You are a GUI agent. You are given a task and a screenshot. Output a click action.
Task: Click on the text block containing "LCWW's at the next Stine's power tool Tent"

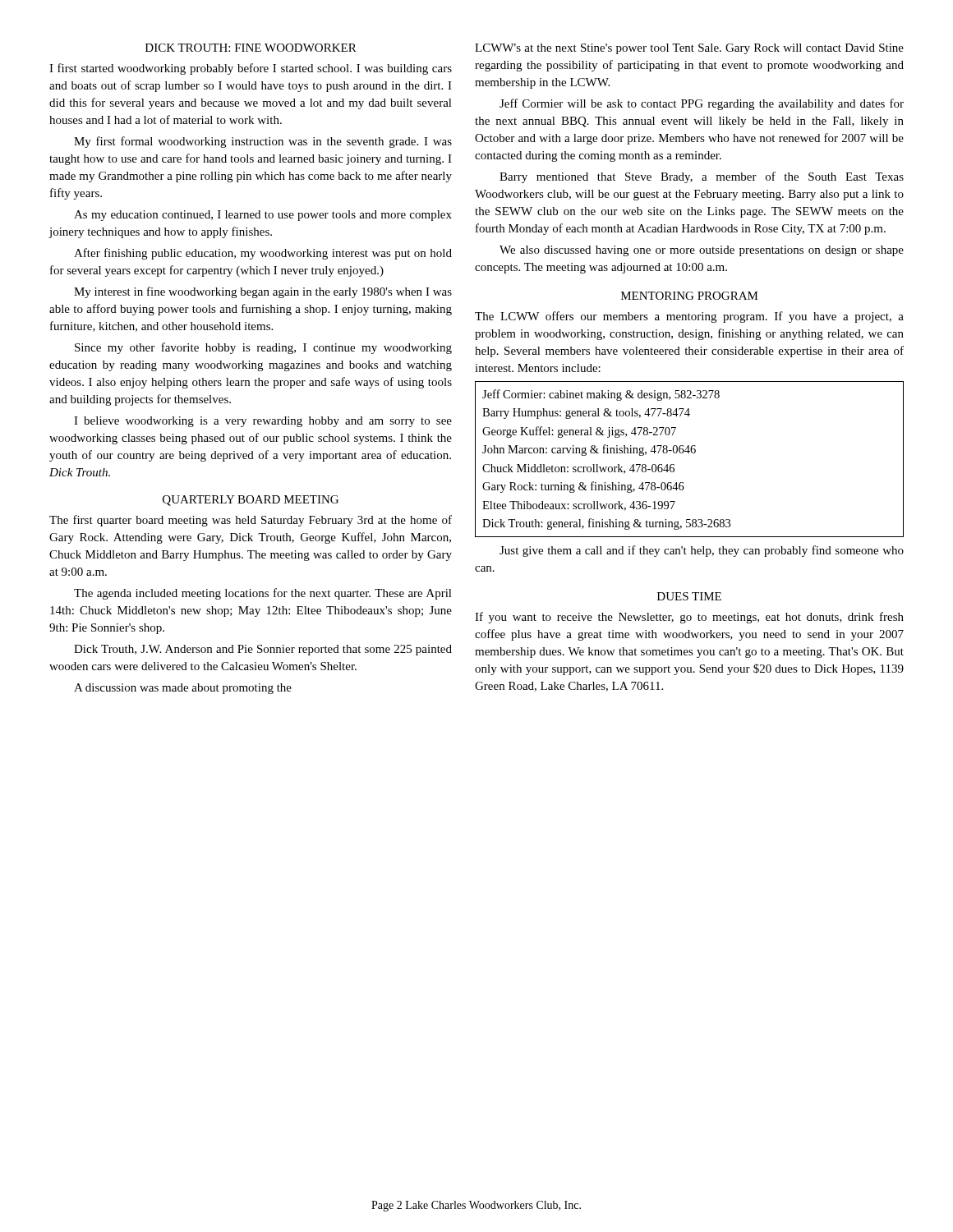(689, 158)
